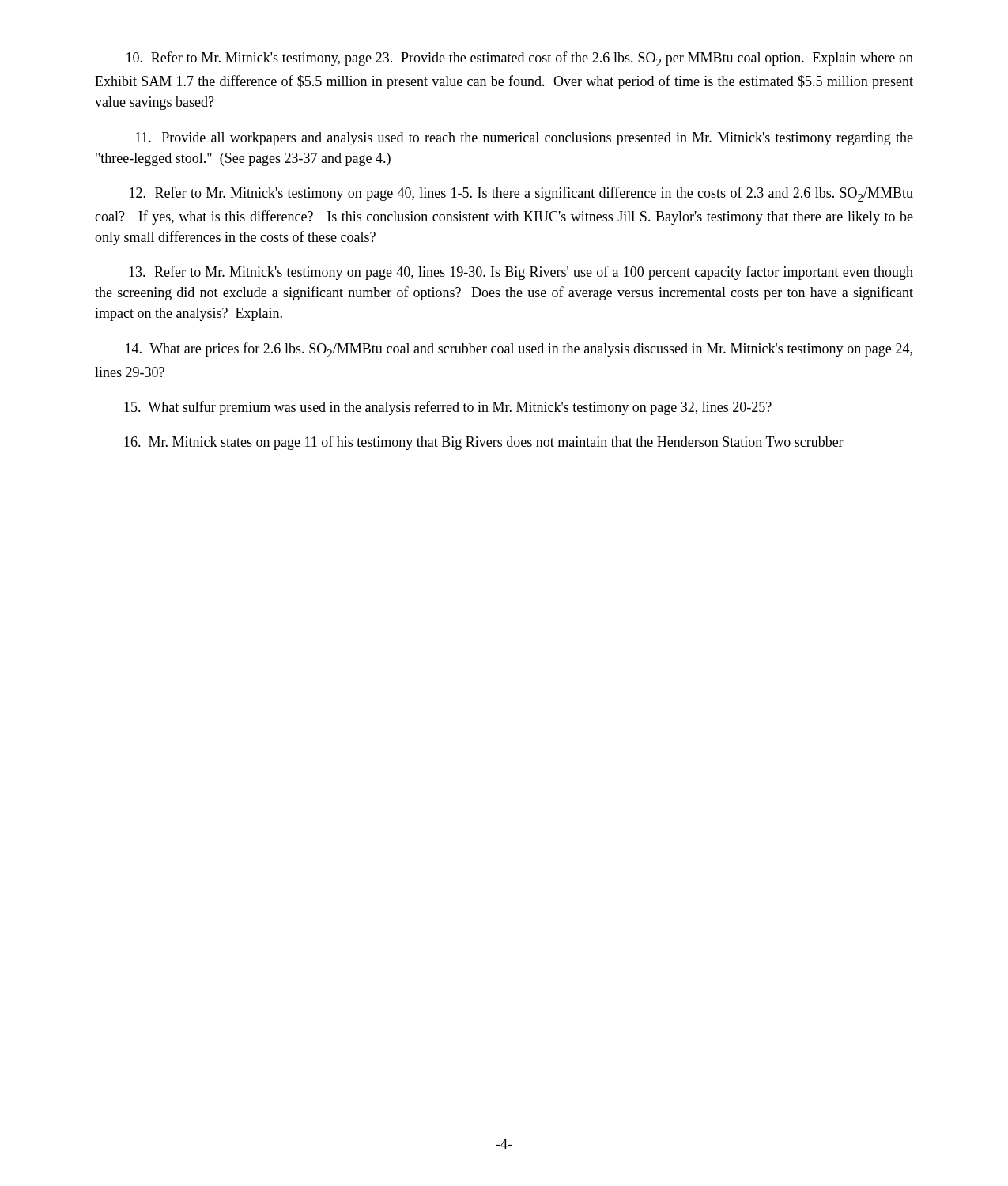Click on the list item containing "16. Mr. Mitnick"
This screenshot has height=1186, width=1008.
coord(504,442)
